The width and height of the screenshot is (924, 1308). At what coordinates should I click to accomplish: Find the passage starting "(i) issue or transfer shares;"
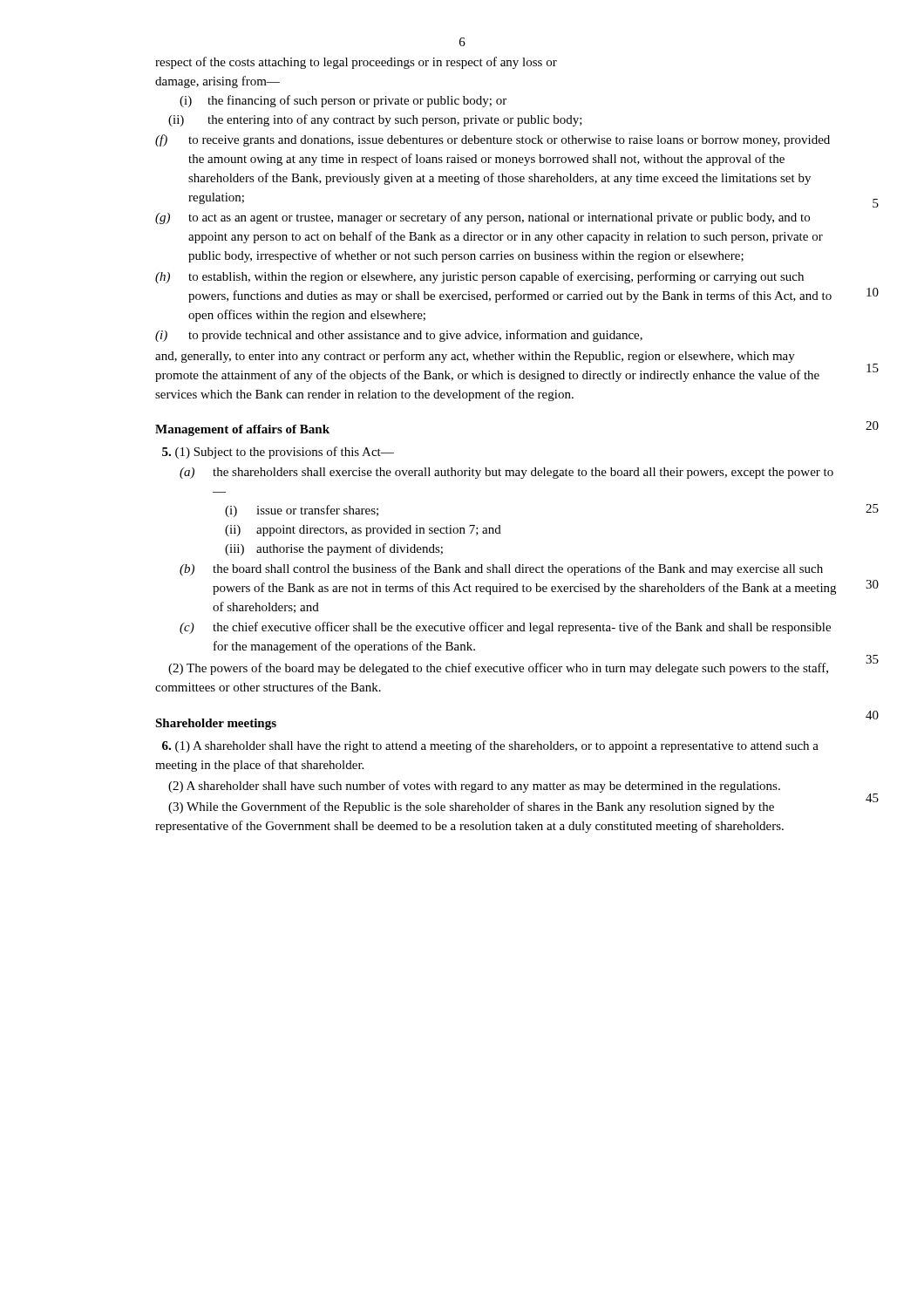point(302,510)
